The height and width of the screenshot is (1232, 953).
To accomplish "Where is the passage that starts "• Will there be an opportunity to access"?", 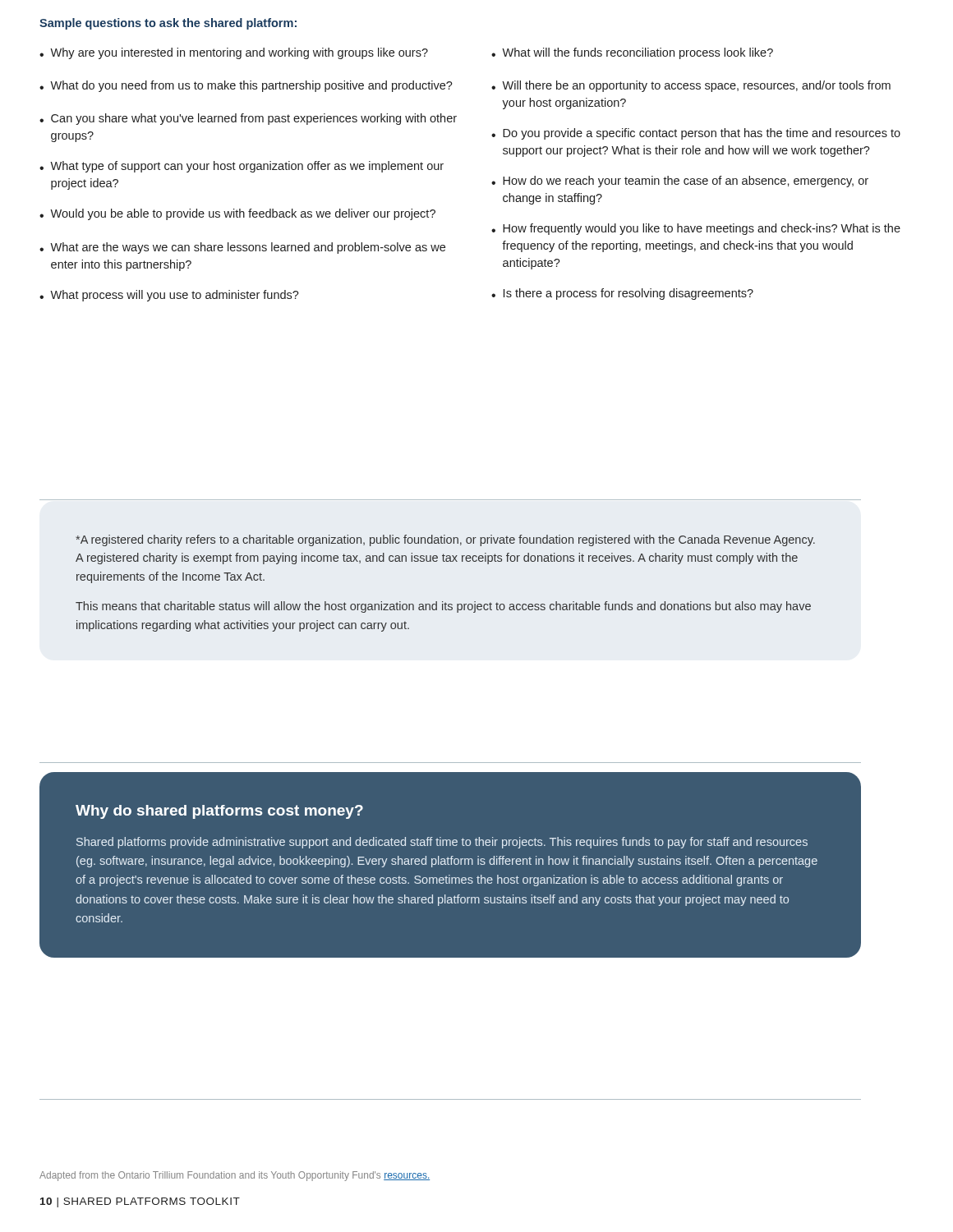I will [701, 95].
